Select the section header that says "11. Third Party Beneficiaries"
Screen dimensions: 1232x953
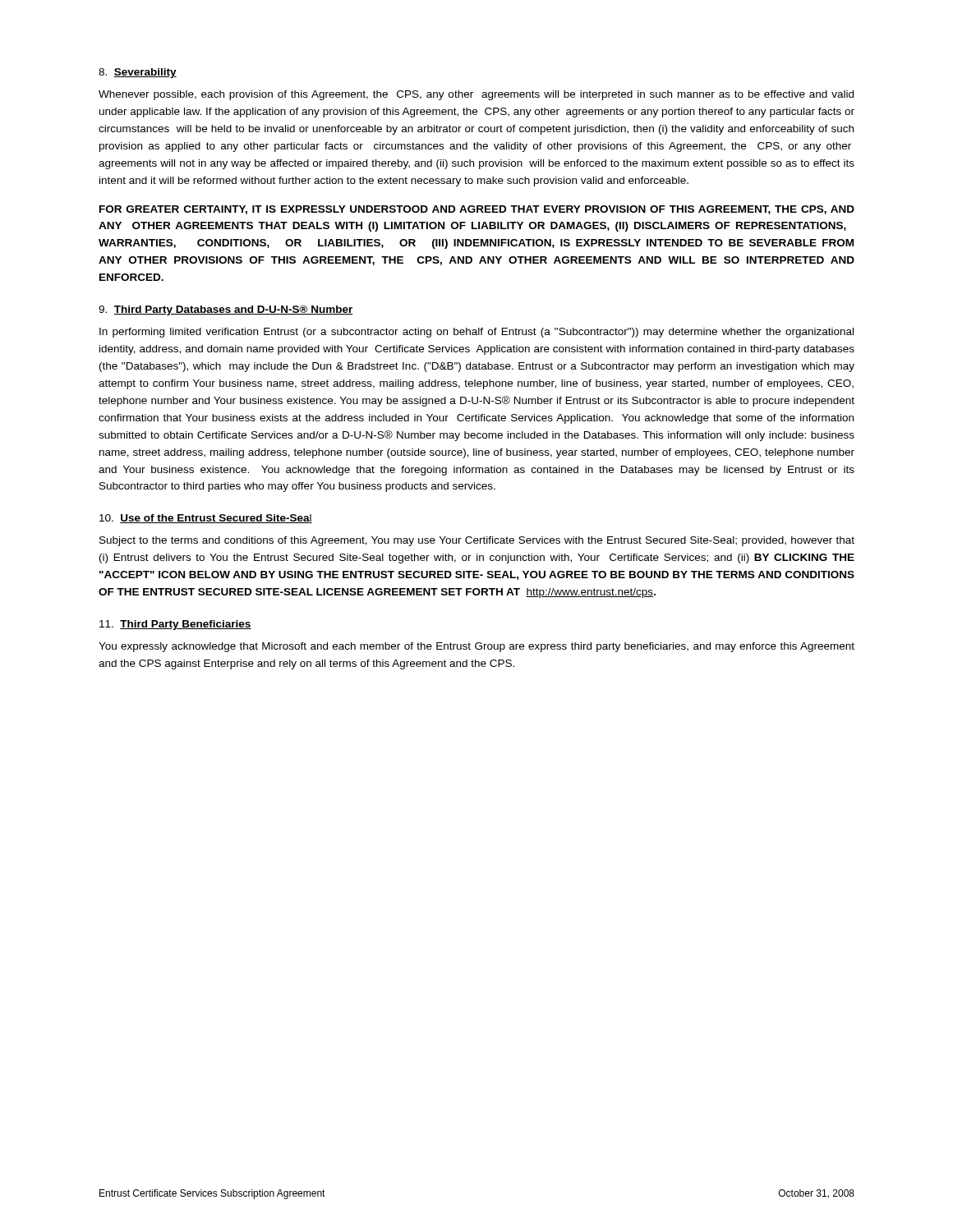coord(175,624)
